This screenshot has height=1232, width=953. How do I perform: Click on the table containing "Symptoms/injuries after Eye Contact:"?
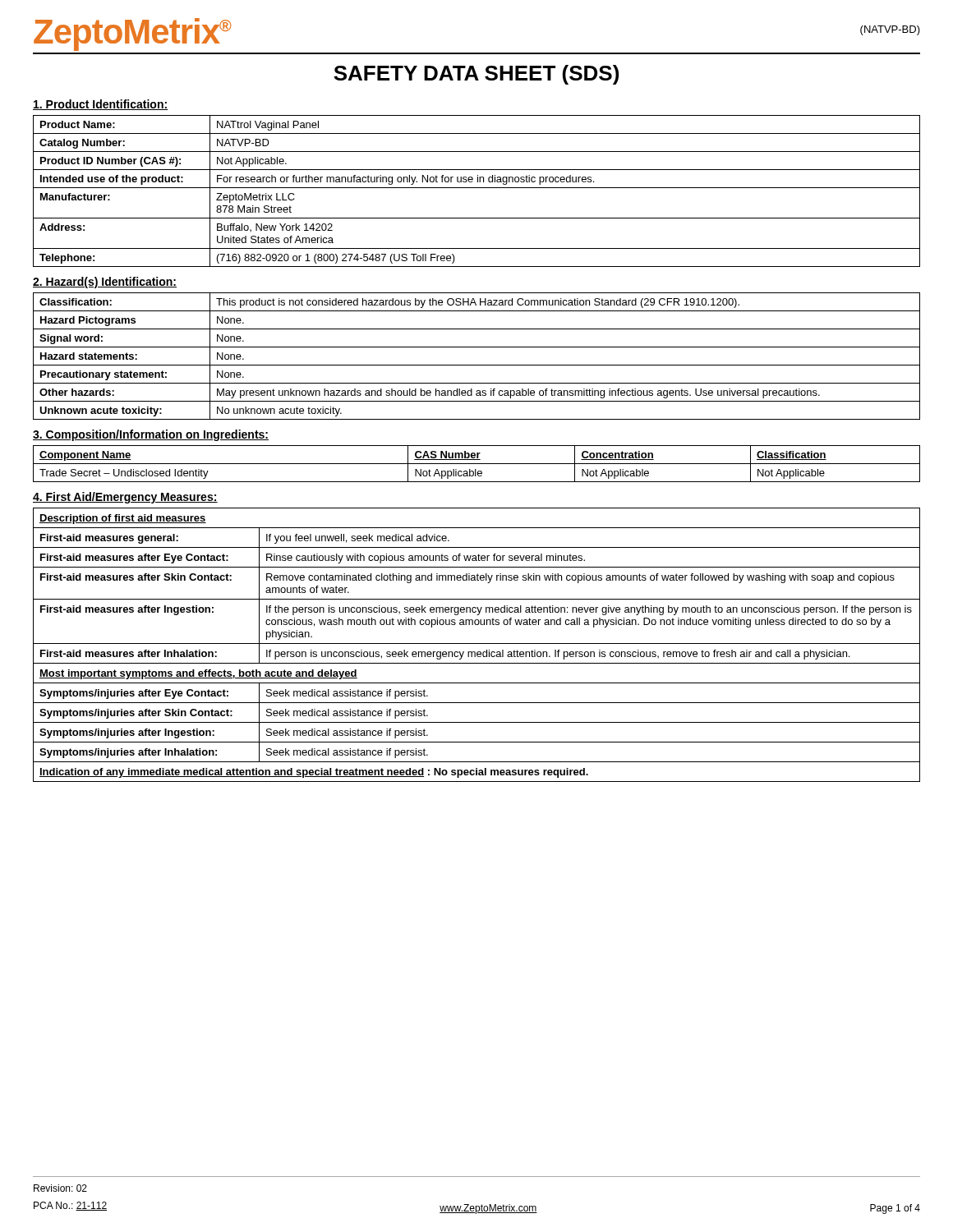[x=476, y=645]
